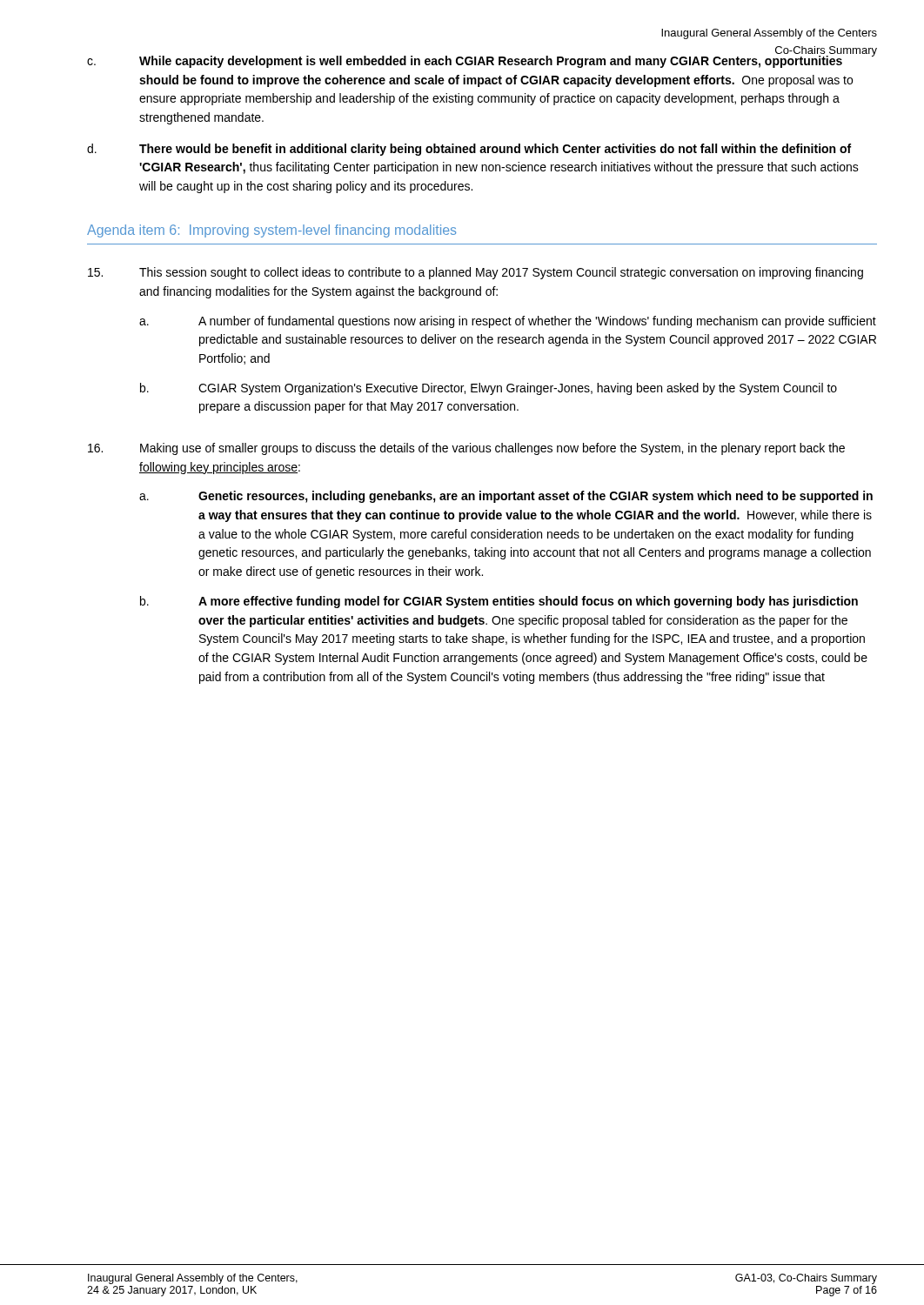Select the list item that says "a. A number of fundamental questions now arising"
924x1305 pixels.
pyautogui.click(x=508, y=340)
